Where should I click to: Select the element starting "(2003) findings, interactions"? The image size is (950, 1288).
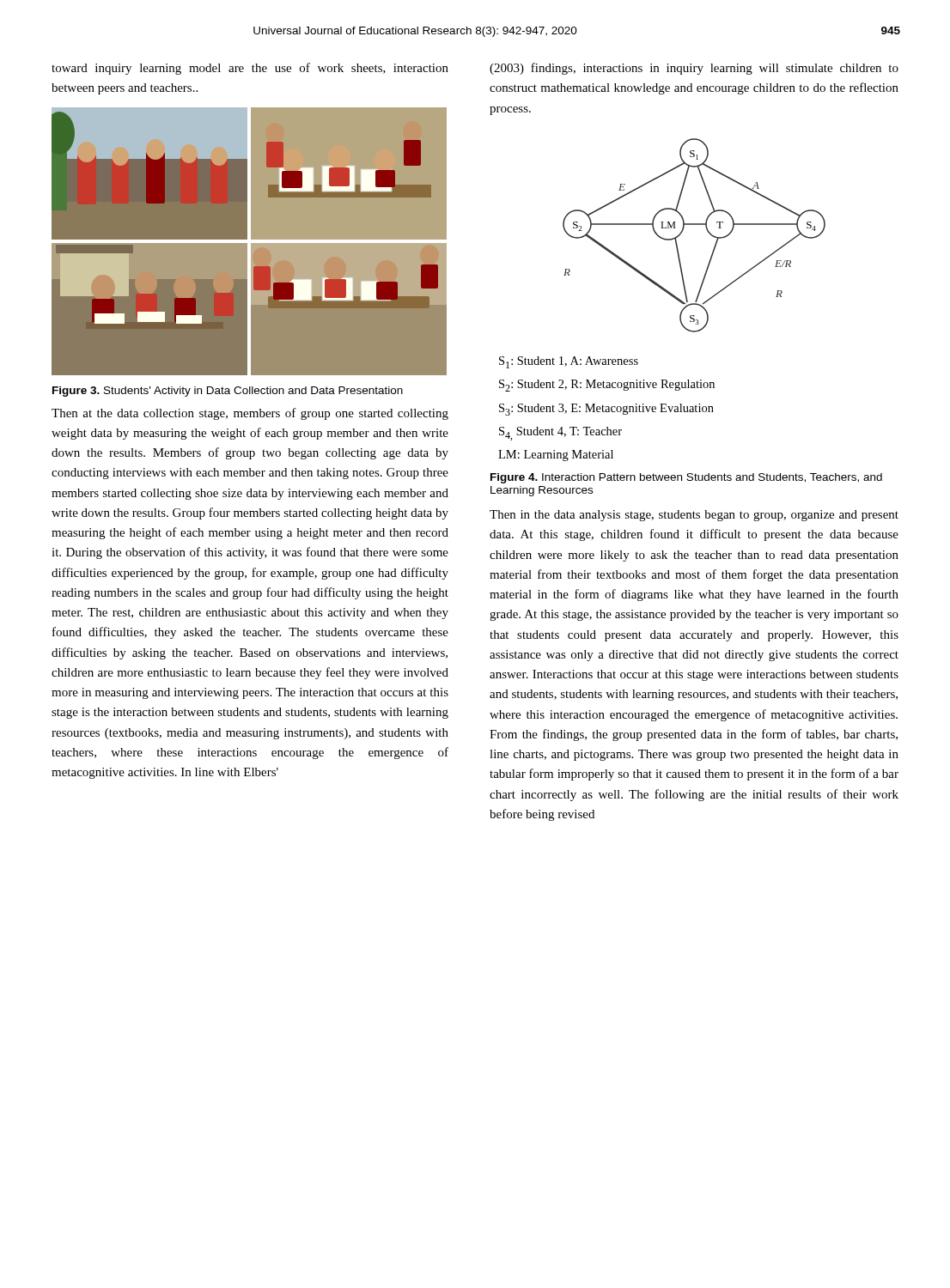(694, 88)
